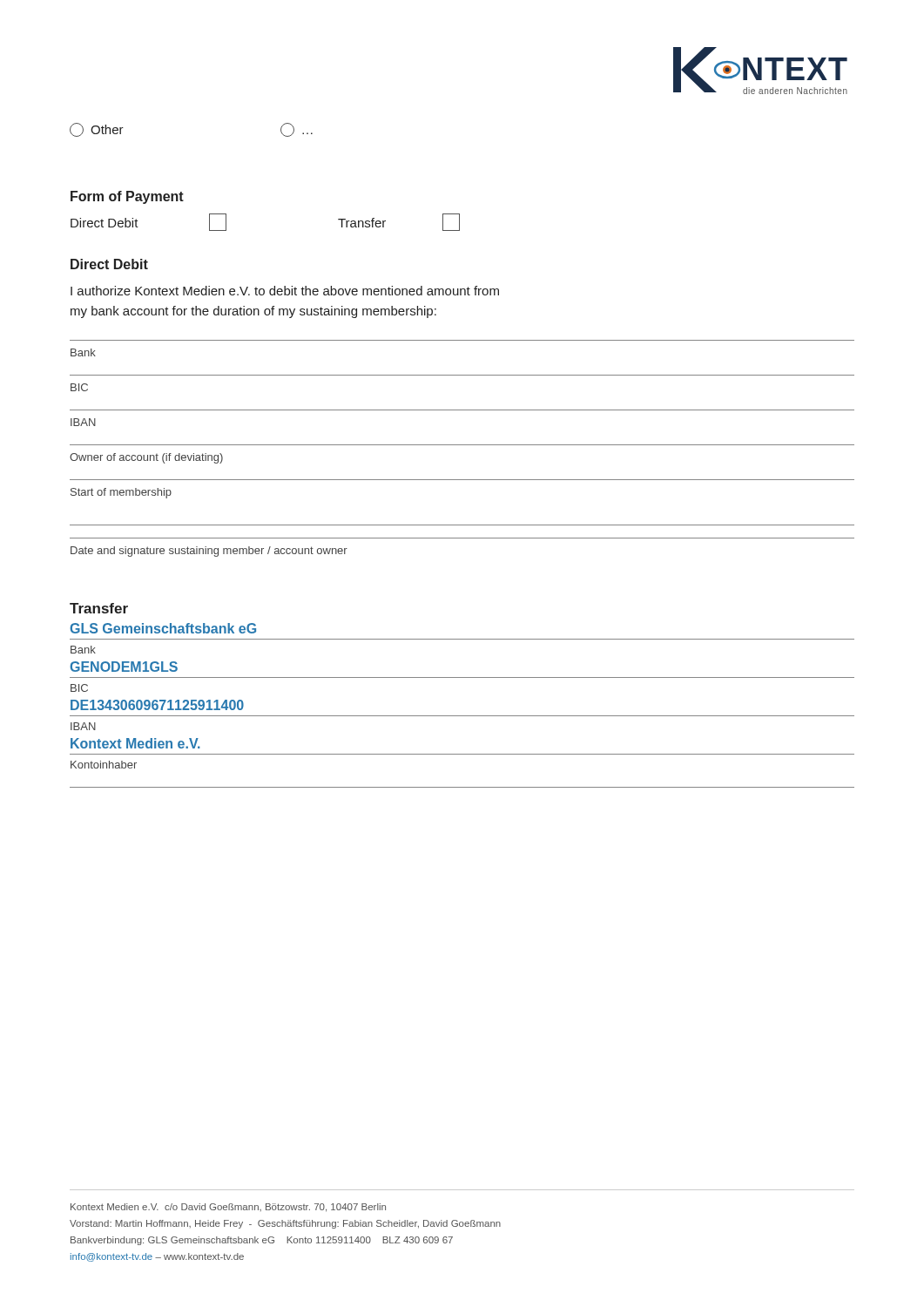Locate the text "Kontext Medien e.V."
This screenshot has width=924, height=1307.
pyautogui.click(x=135, y=744)
